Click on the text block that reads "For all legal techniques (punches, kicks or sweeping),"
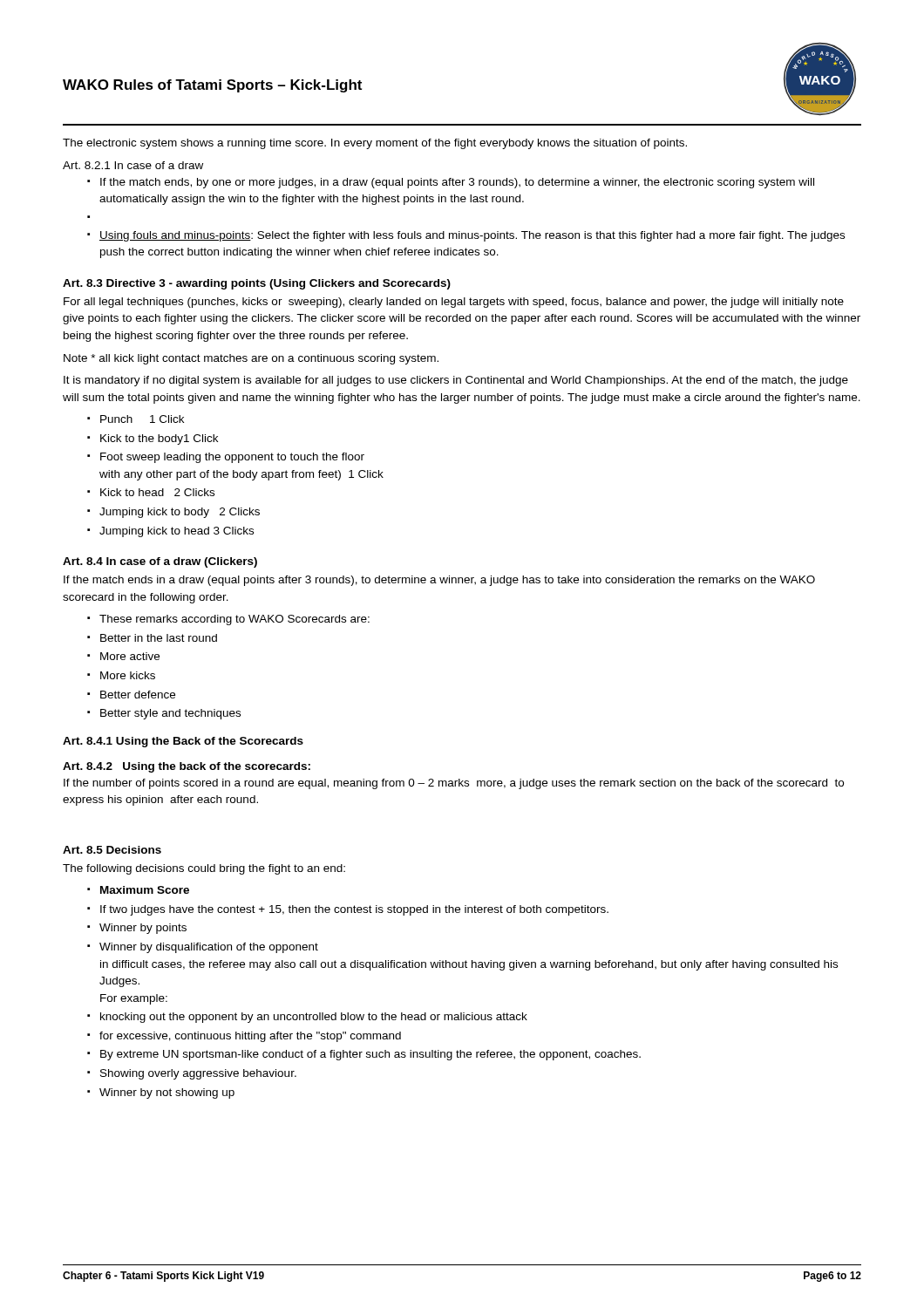The height and width of the screenshot is (1308, 924). [462, 318]
